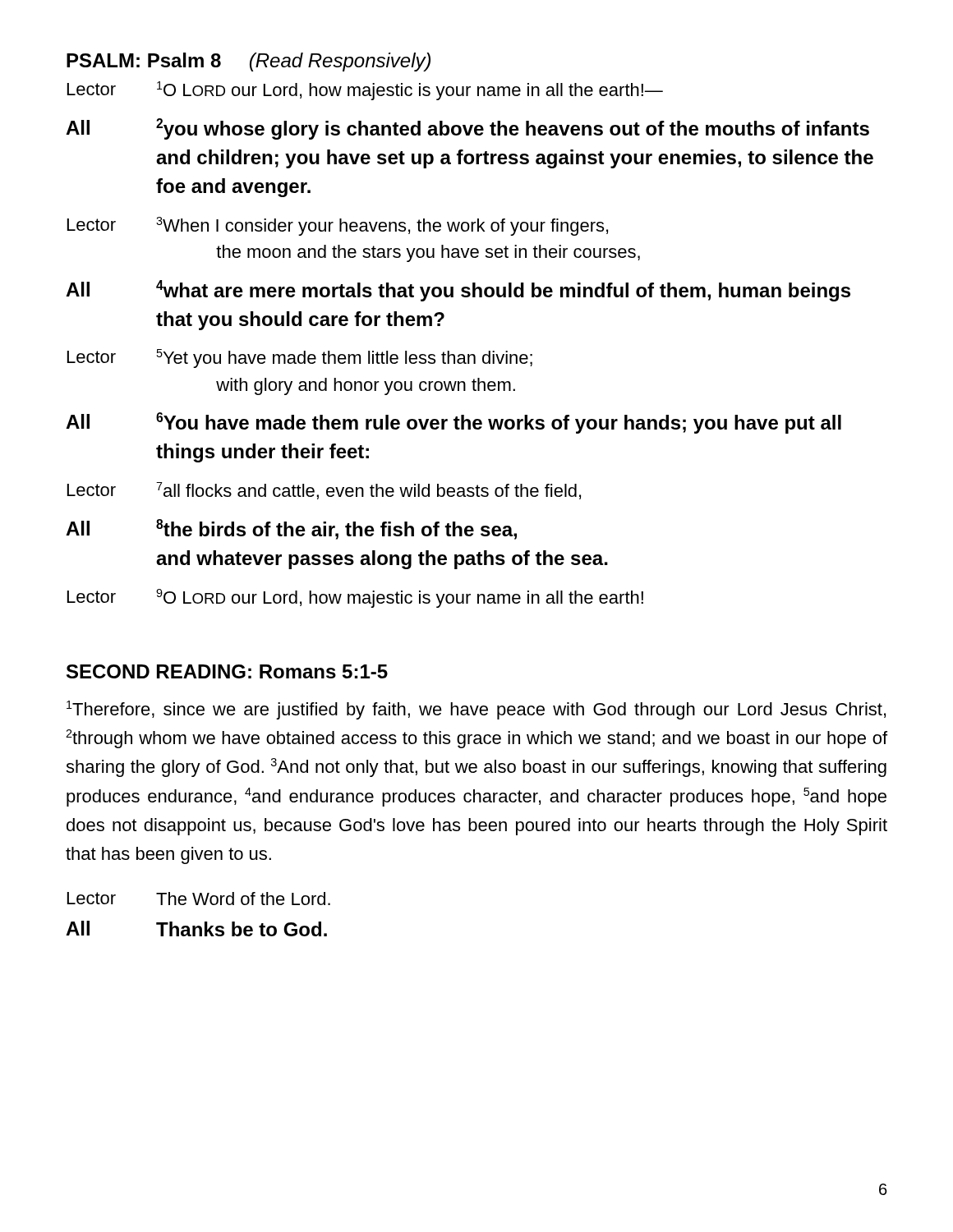The image size is (953, 1232).
Task: Point to the passage starting "PSALM: Psalm 8 (Read"
Action: [x=249, y=60]
